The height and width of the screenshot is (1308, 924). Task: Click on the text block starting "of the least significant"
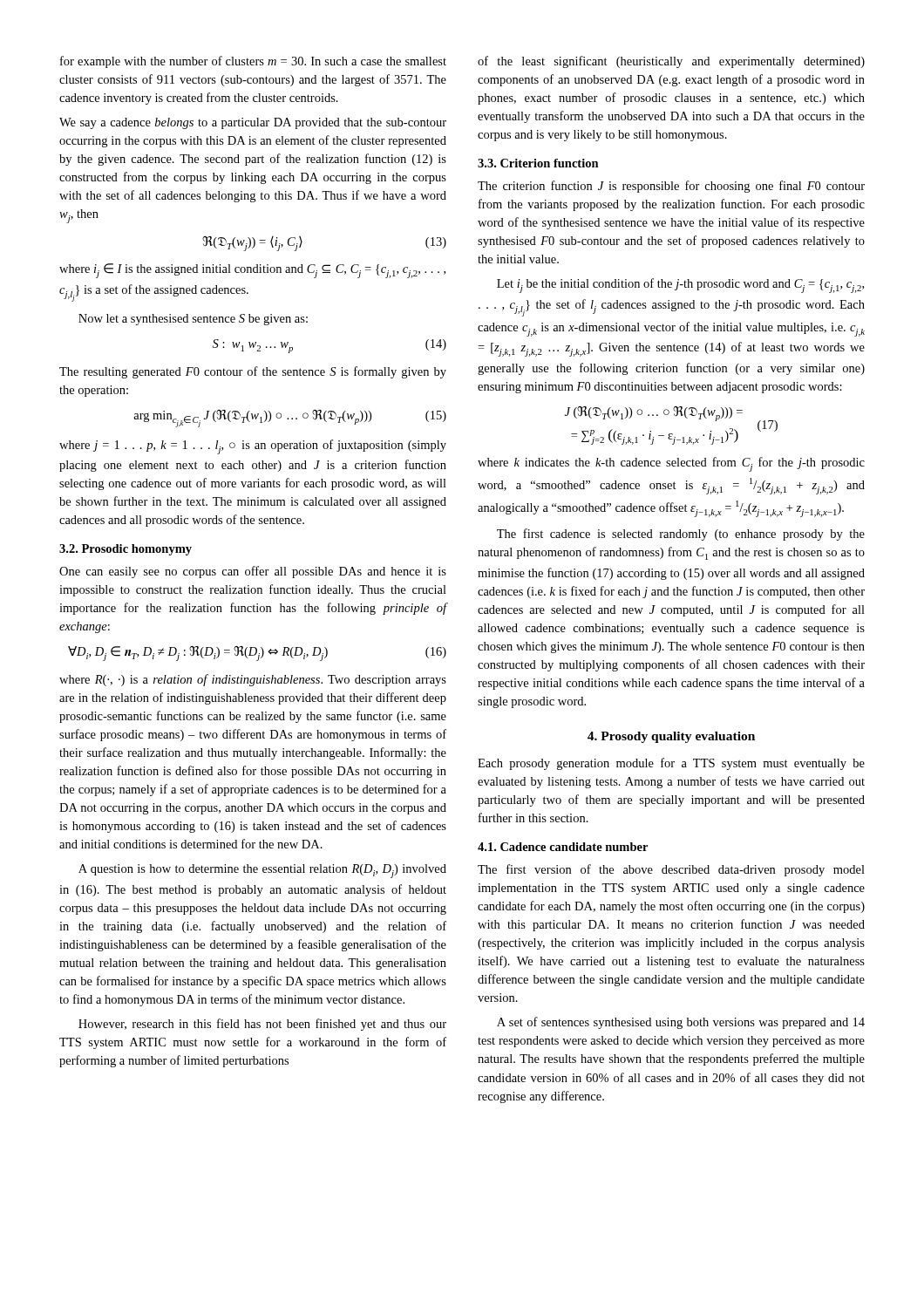point(671,98)
